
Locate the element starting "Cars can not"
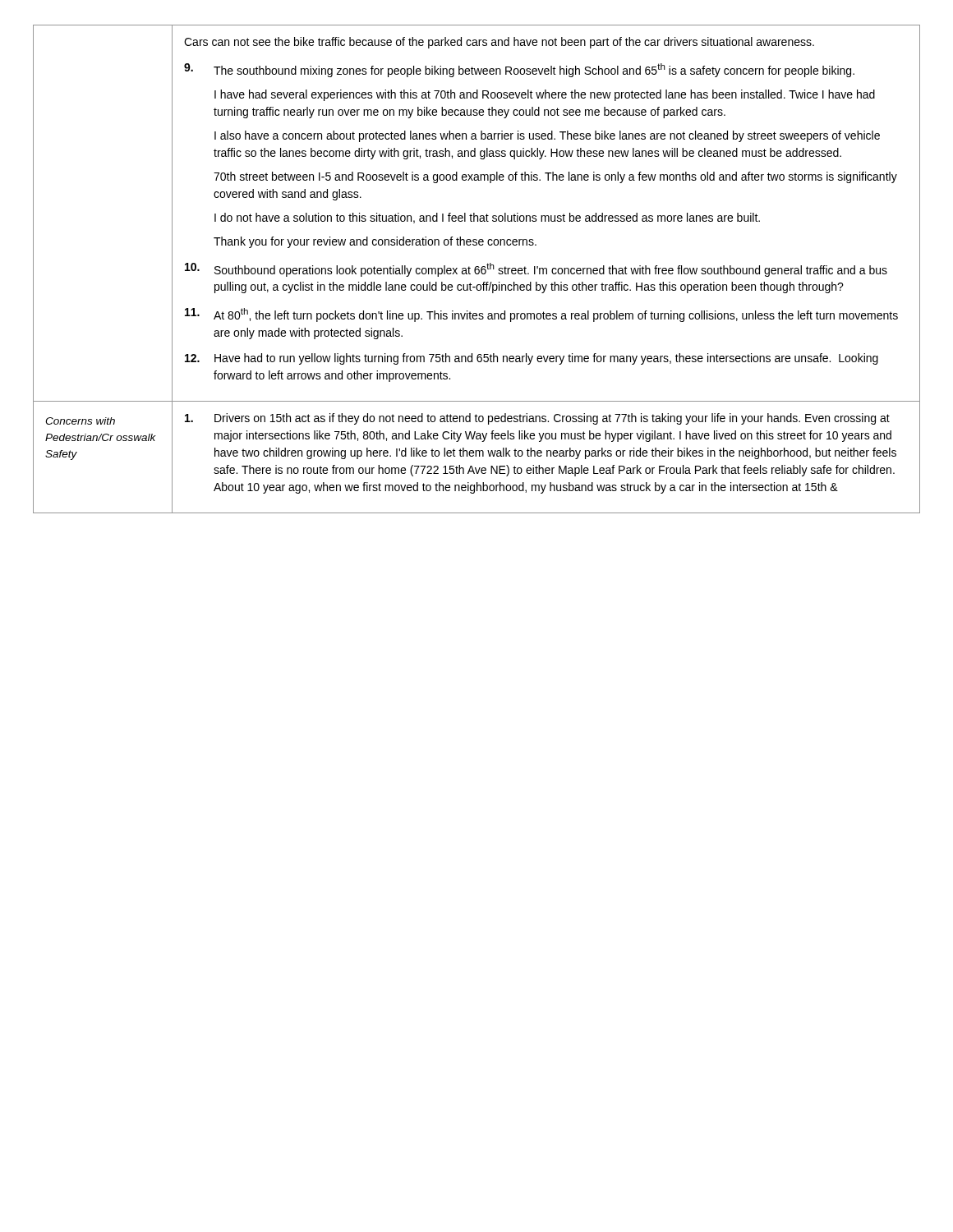(x=499, y=42)
